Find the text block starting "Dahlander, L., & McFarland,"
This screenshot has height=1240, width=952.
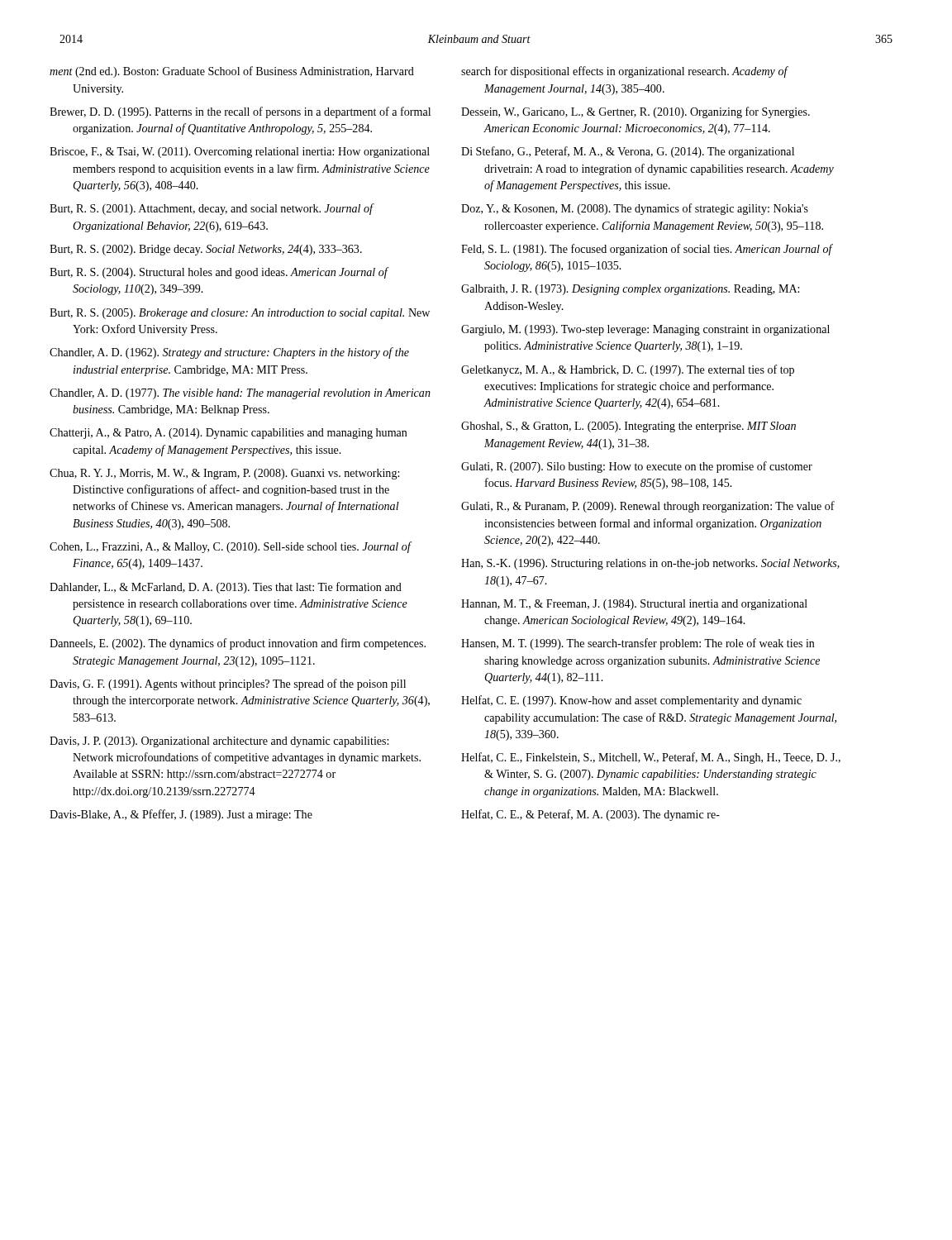coord(228,603)
